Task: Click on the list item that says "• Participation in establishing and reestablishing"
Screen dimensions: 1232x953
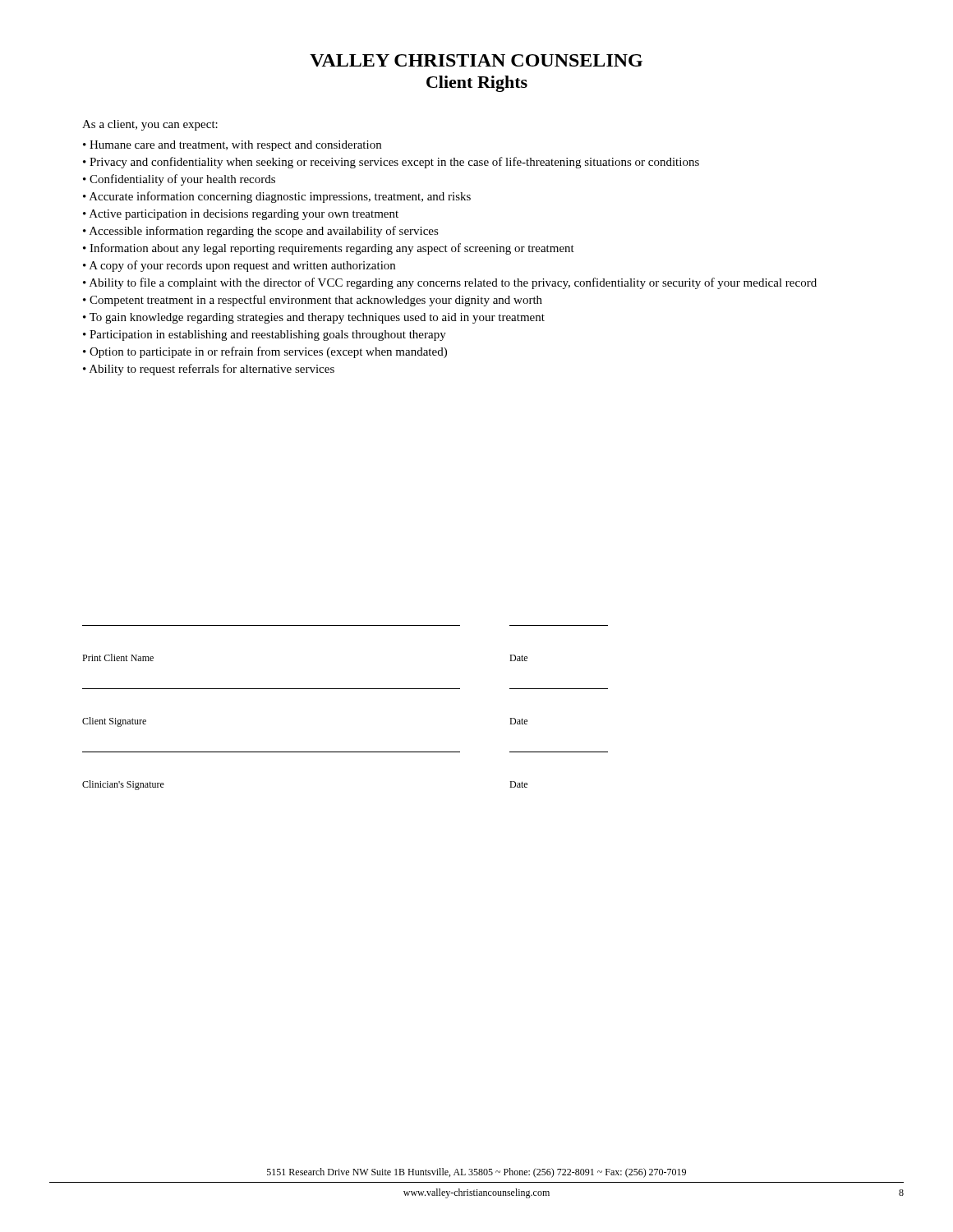Action: [264, 334]
